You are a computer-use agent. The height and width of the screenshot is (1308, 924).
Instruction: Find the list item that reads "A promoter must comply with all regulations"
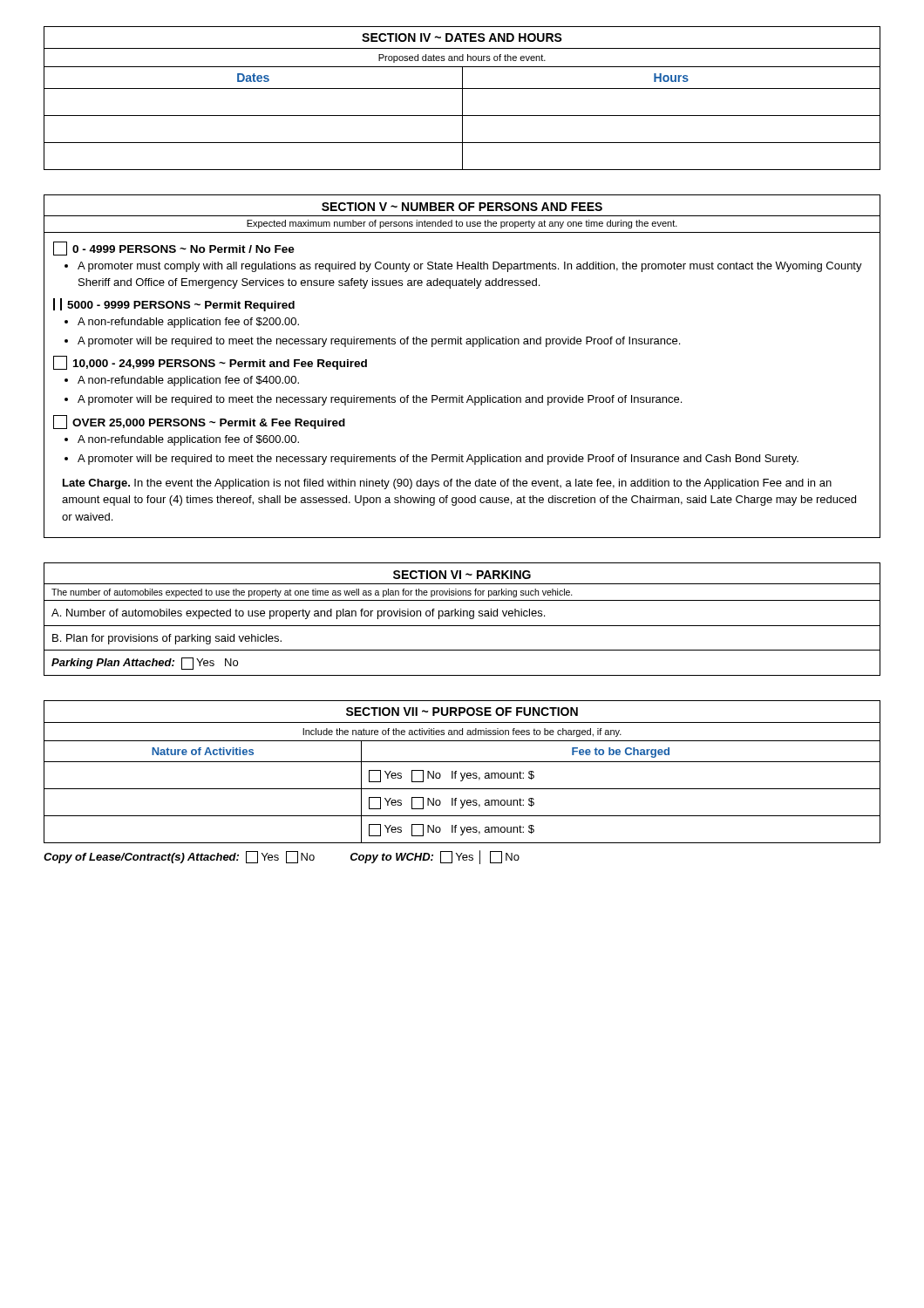coord(470,274)
